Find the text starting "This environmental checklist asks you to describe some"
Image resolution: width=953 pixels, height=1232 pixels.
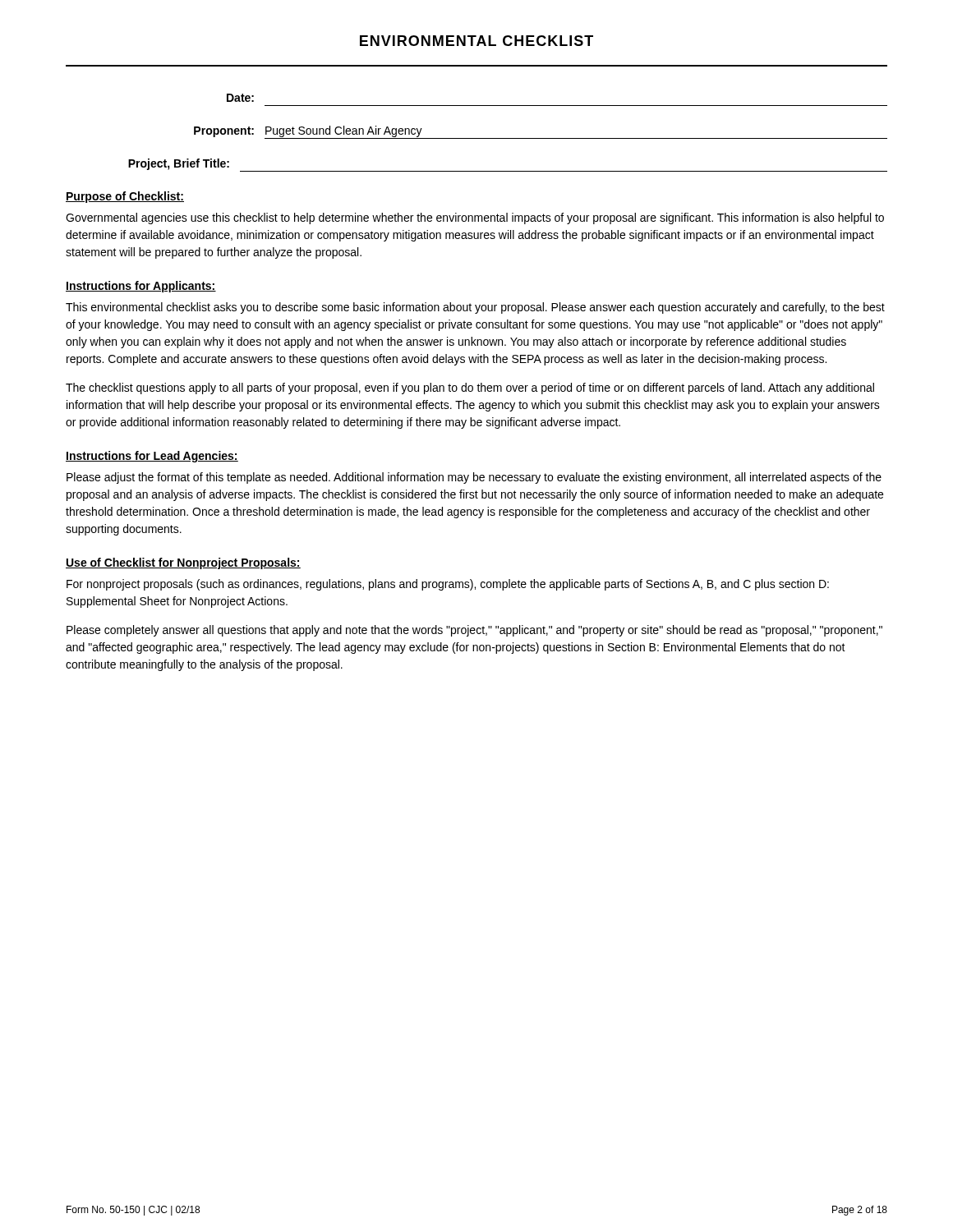[x=475, y=333]
